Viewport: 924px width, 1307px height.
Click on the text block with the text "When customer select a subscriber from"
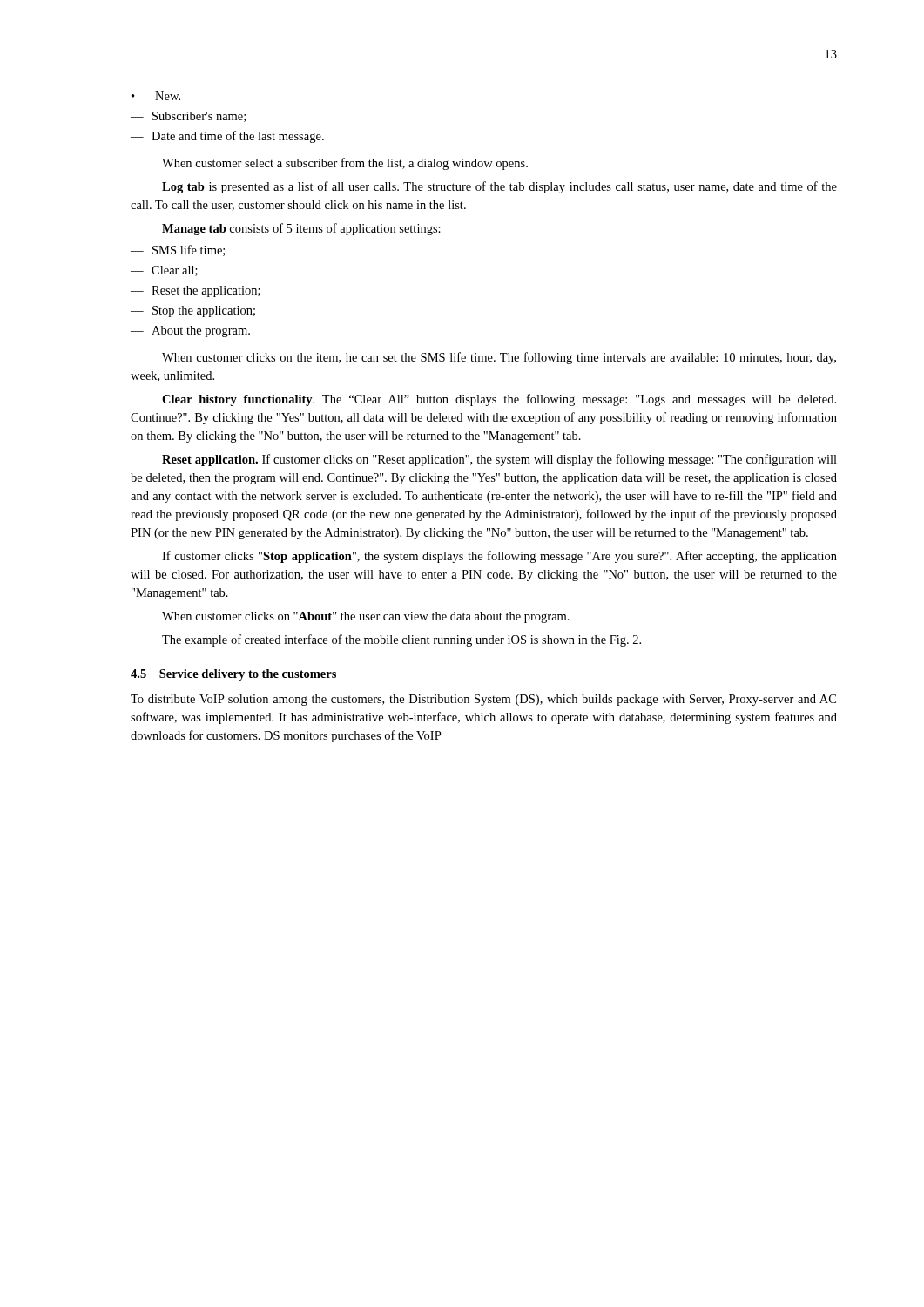345,163
